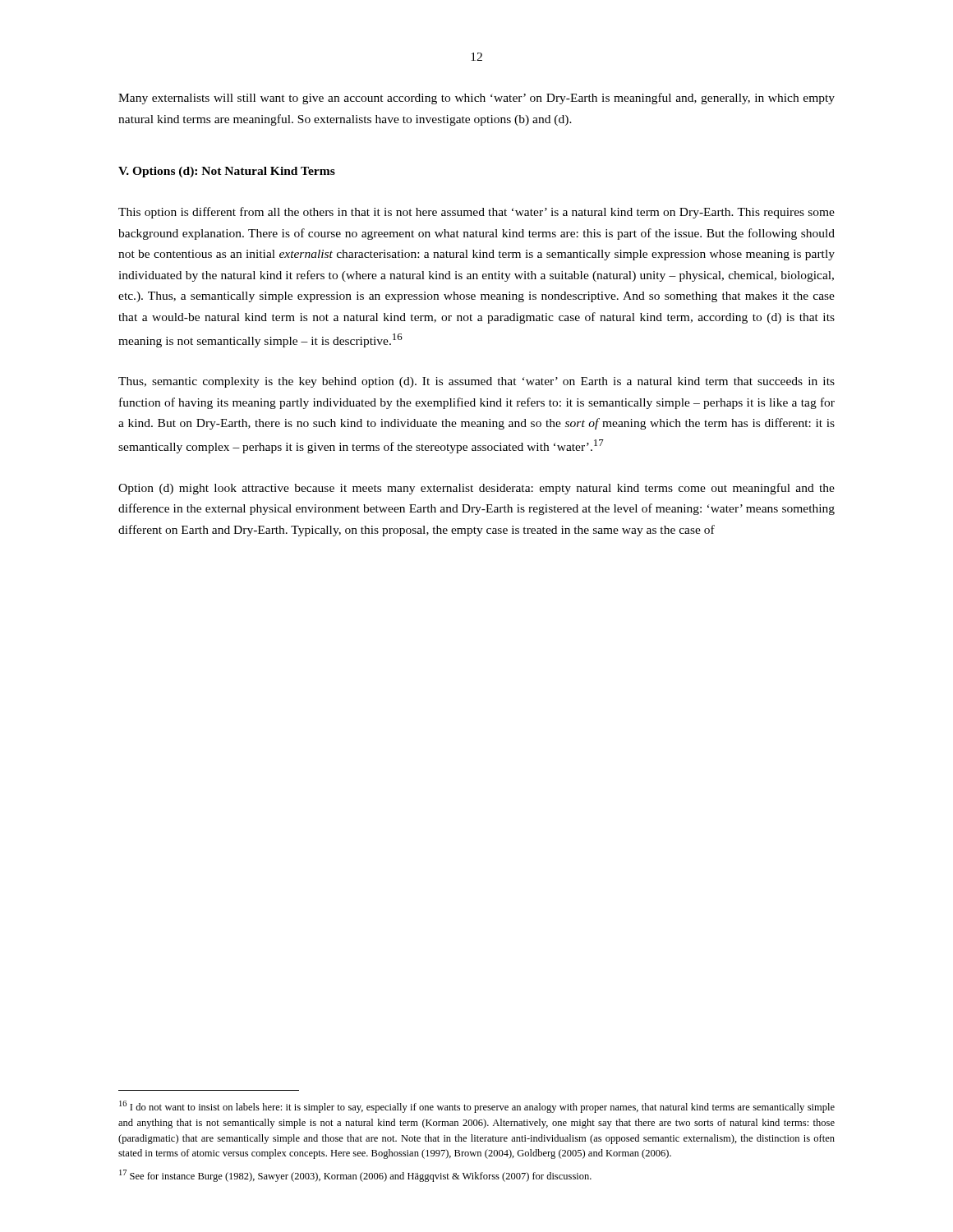Locate the block starting "16 I do not want"
The image size is (953, 1232).
476,1129
